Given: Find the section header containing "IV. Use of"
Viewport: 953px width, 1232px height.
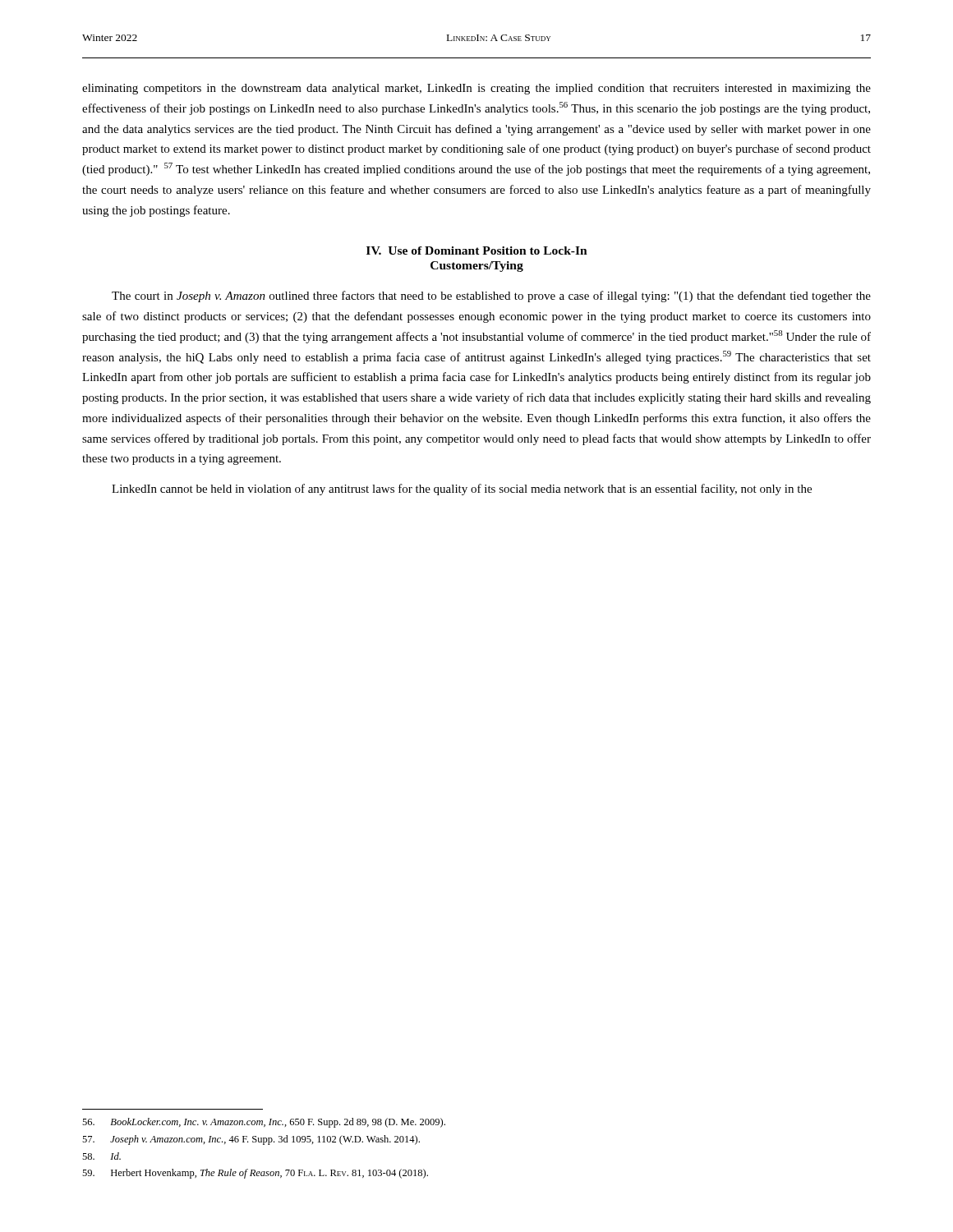Looking at the screenshot, I should click(476, 258).
